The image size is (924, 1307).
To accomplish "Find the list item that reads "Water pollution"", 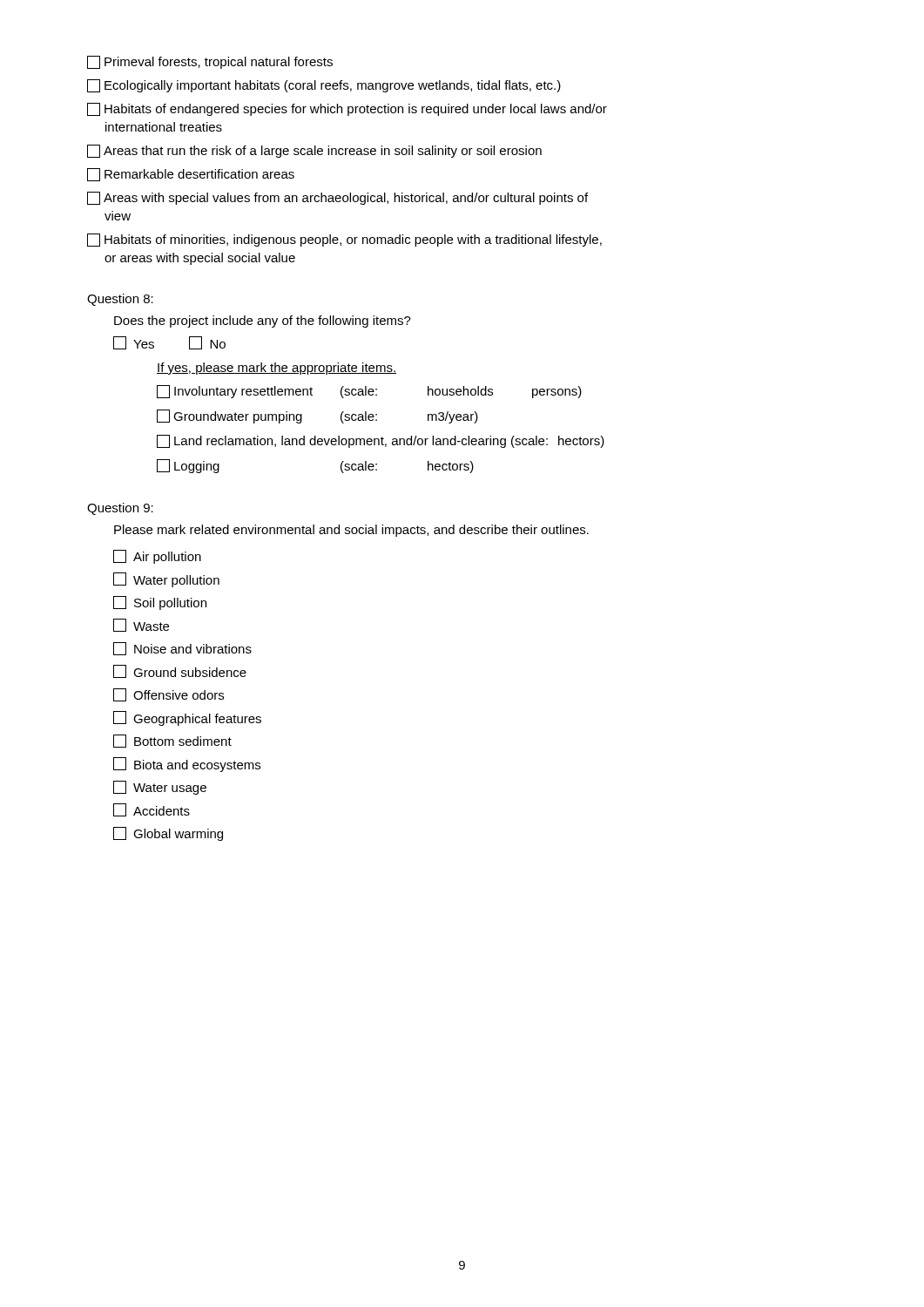I will (167, 579).
